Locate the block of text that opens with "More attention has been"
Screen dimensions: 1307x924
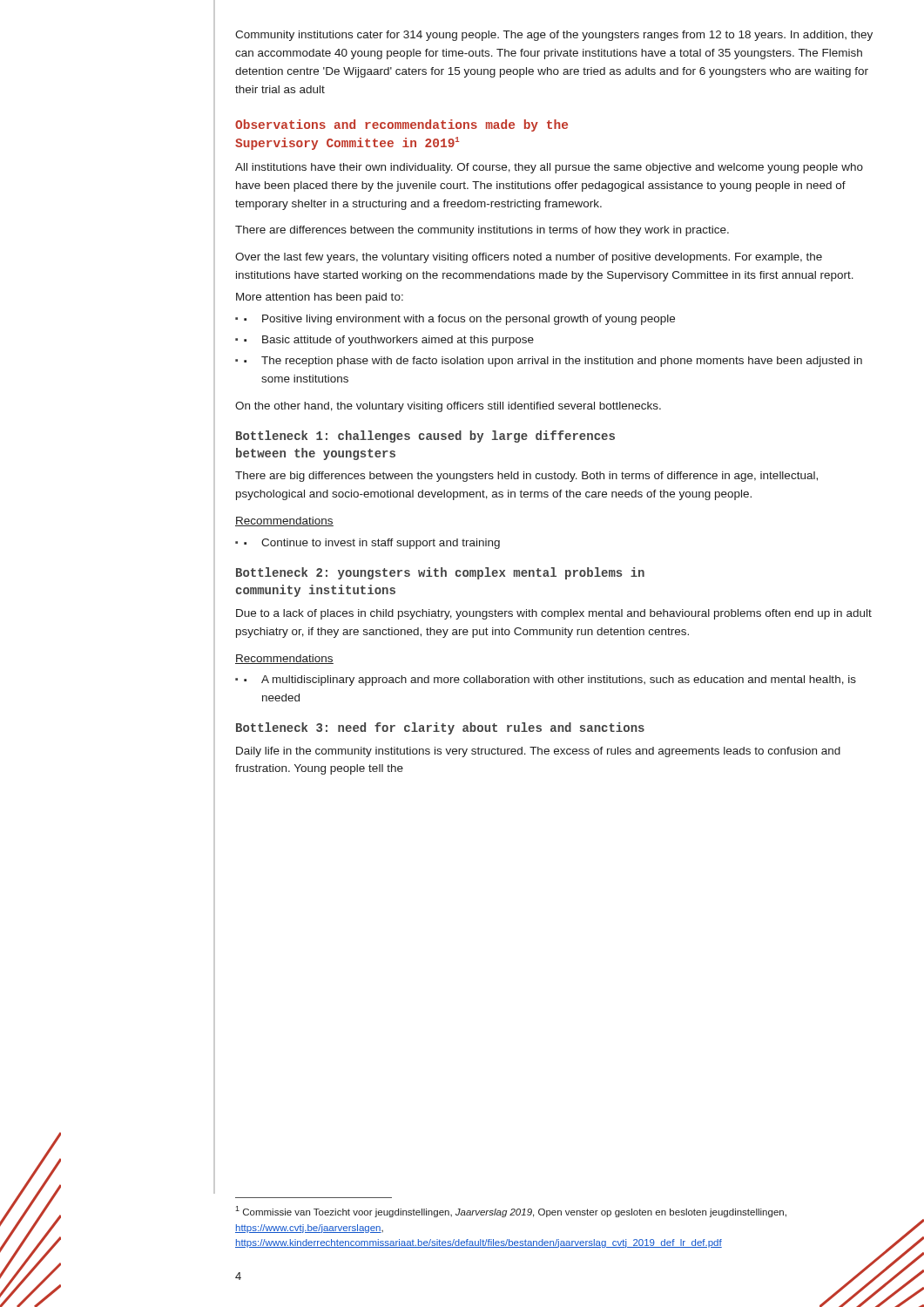pos(319,297)
